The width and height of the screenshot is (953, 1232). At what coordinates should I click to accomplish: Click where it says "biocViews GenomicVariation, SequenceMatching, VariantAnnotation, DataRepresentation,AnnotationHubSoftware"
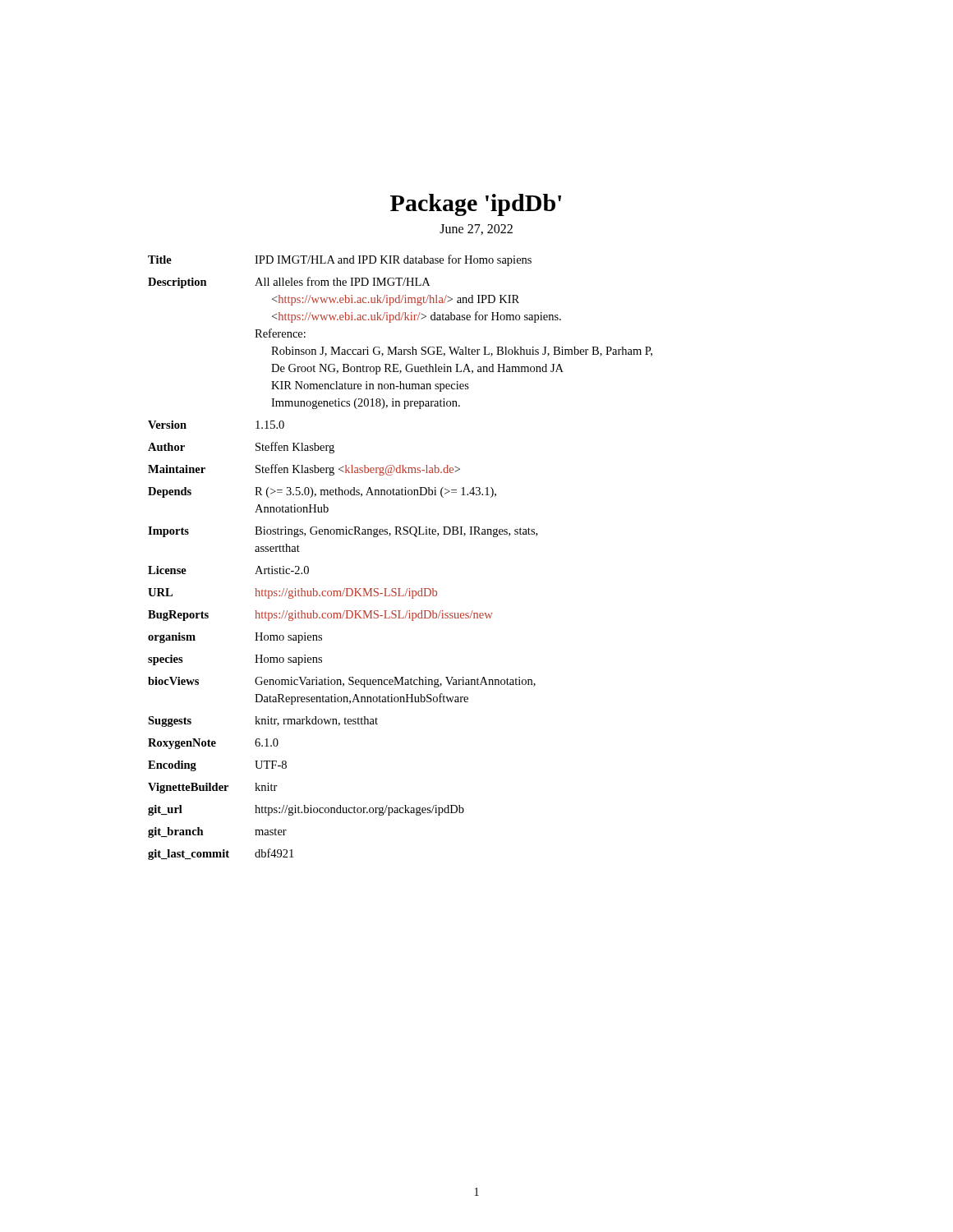tap(476, 690)
